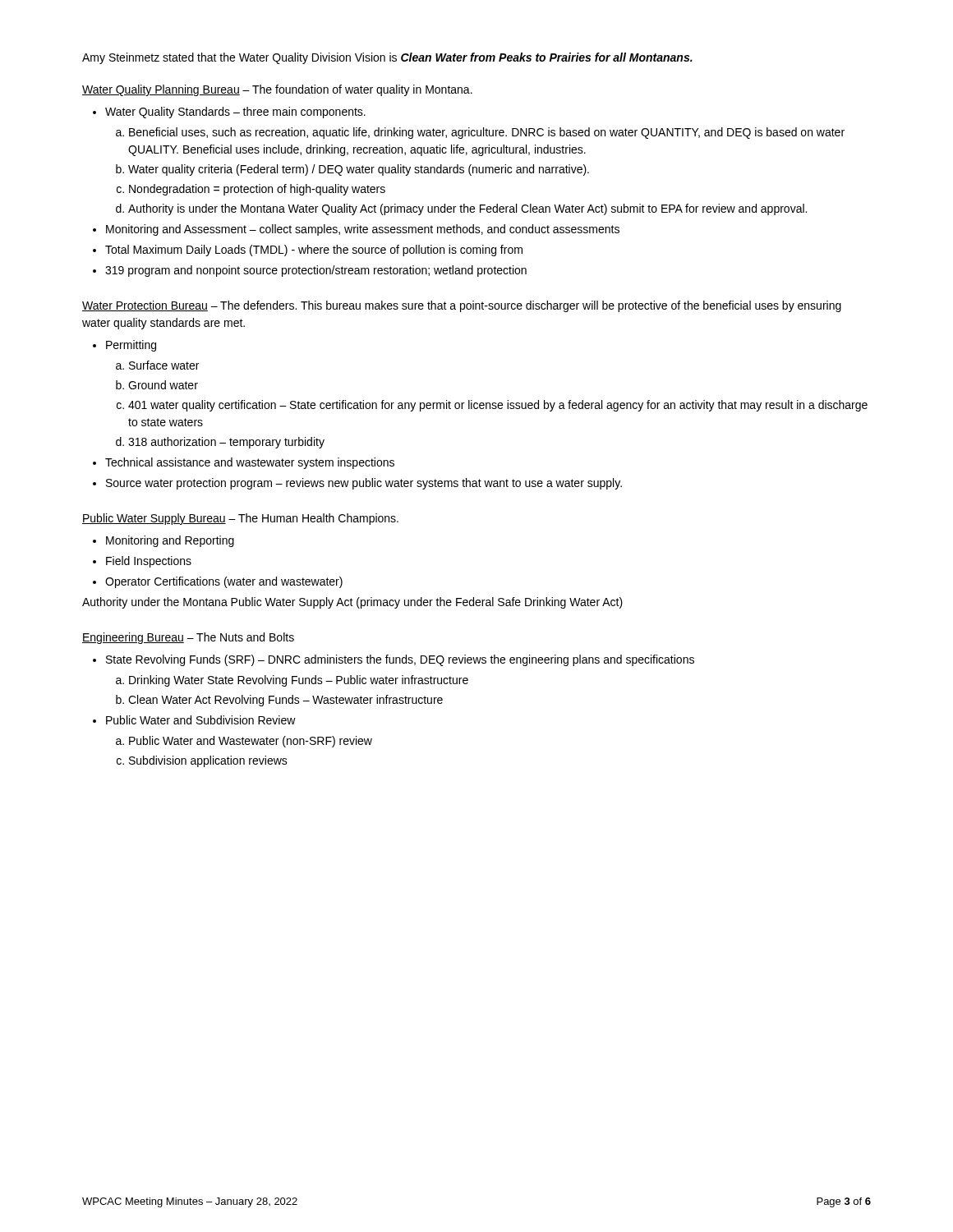
Task: Where does it say "Operator Certifications (water and wastewater)"?
Action: (224, 582)
